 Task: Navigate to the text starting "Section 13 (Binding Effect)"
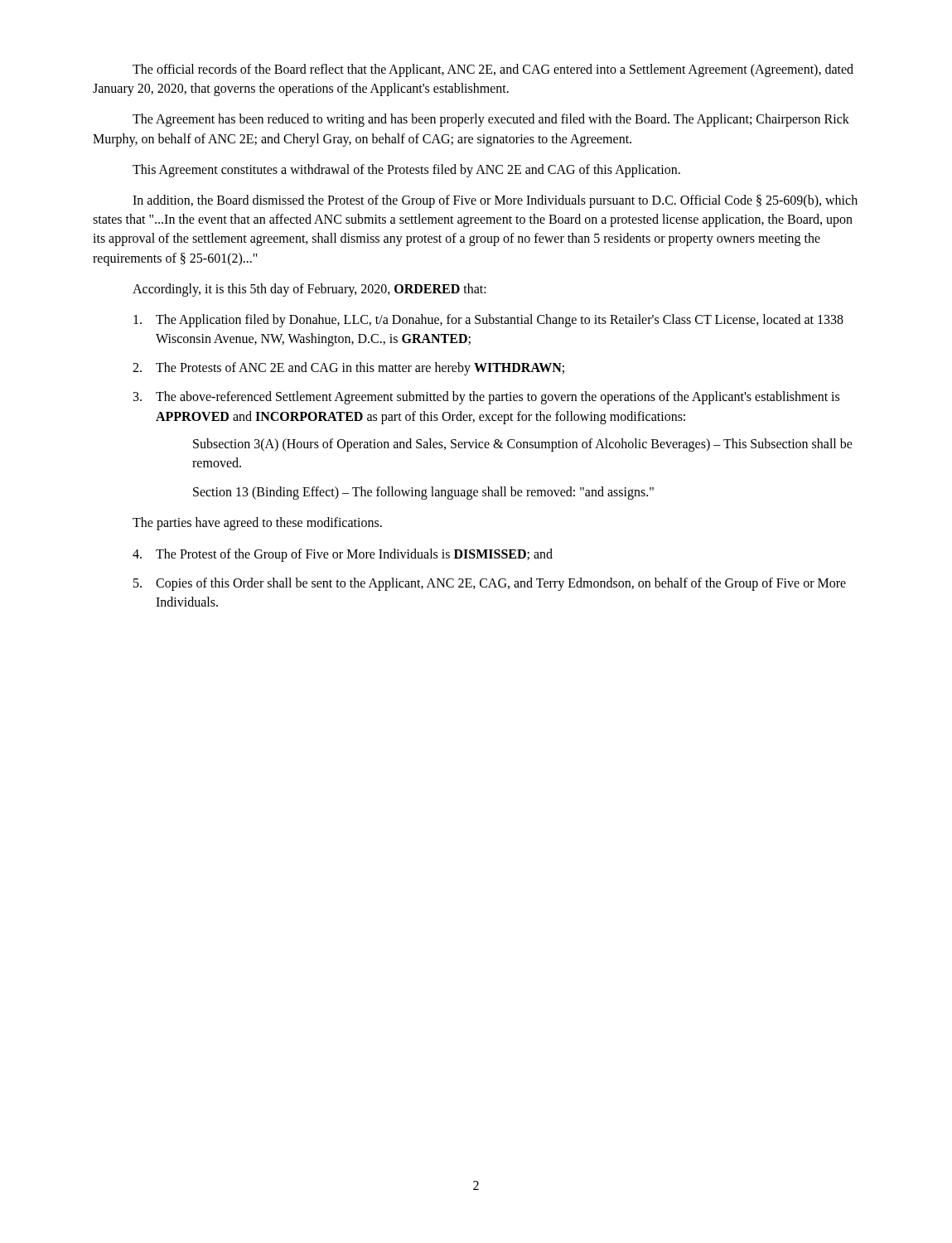(x=526, y=492)
